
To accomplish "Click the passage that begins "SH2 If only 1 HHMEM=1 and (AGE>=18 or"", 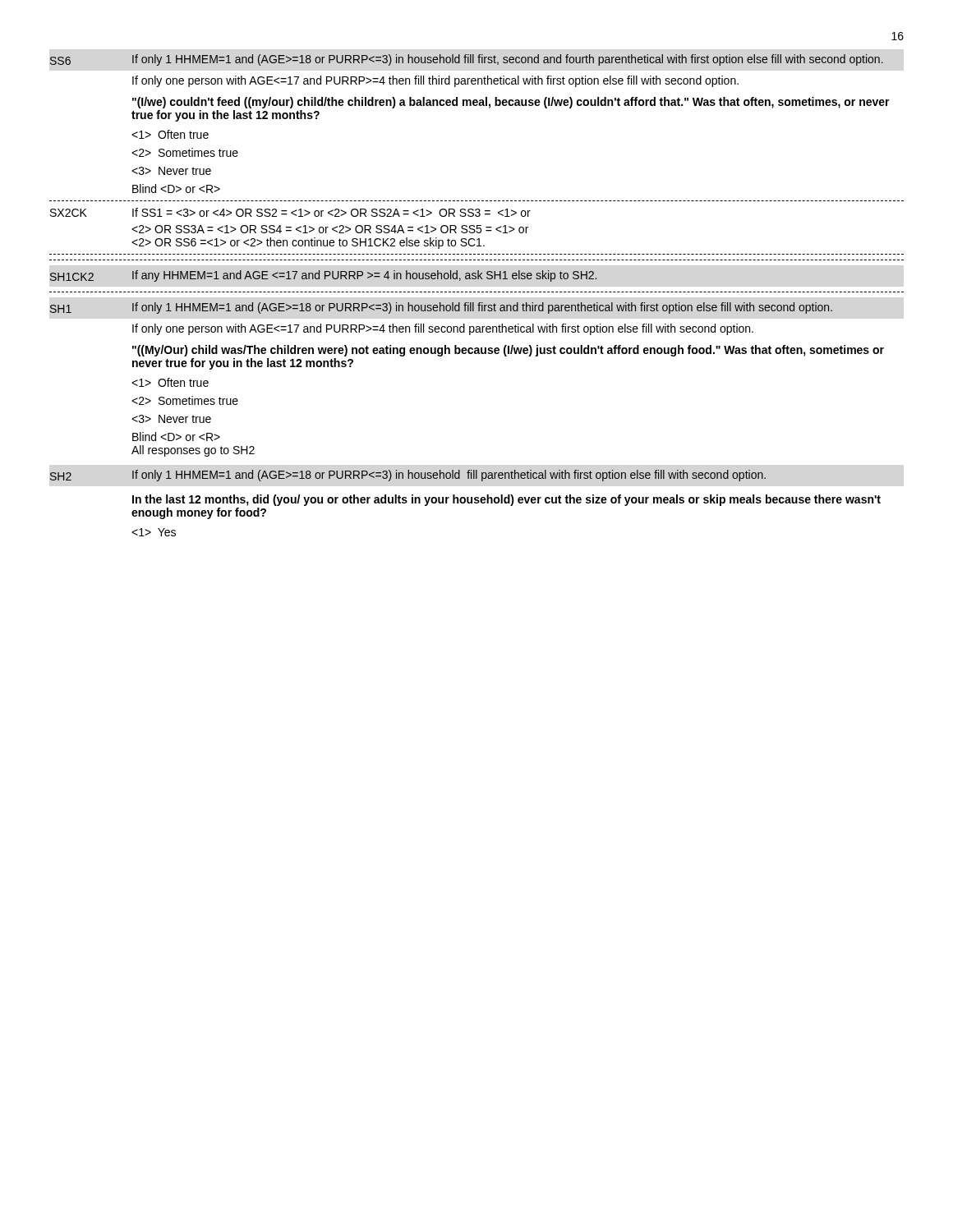I will 476,476.
